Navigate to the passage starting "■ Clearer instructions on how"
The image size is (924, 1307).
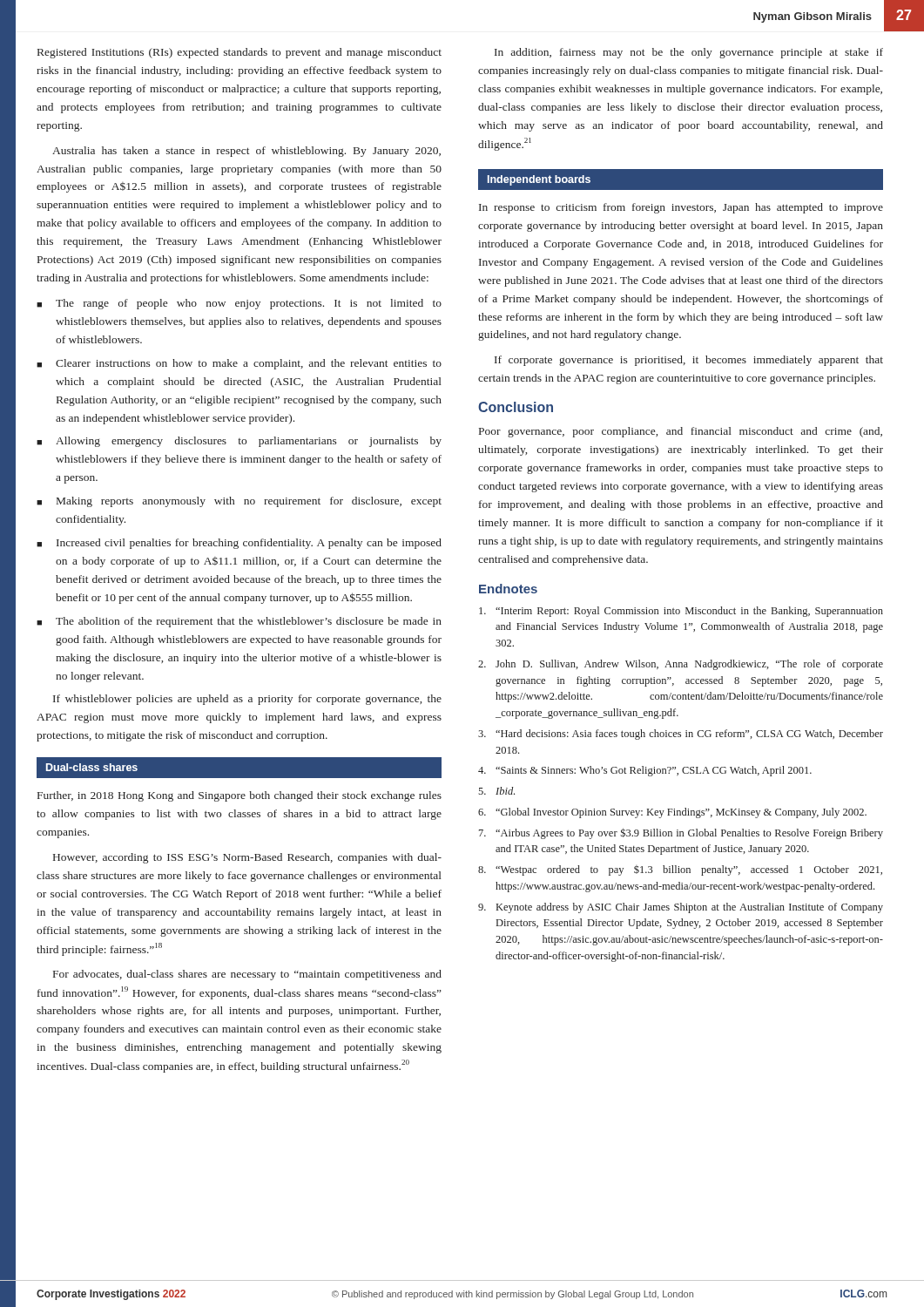pos(239,391)
